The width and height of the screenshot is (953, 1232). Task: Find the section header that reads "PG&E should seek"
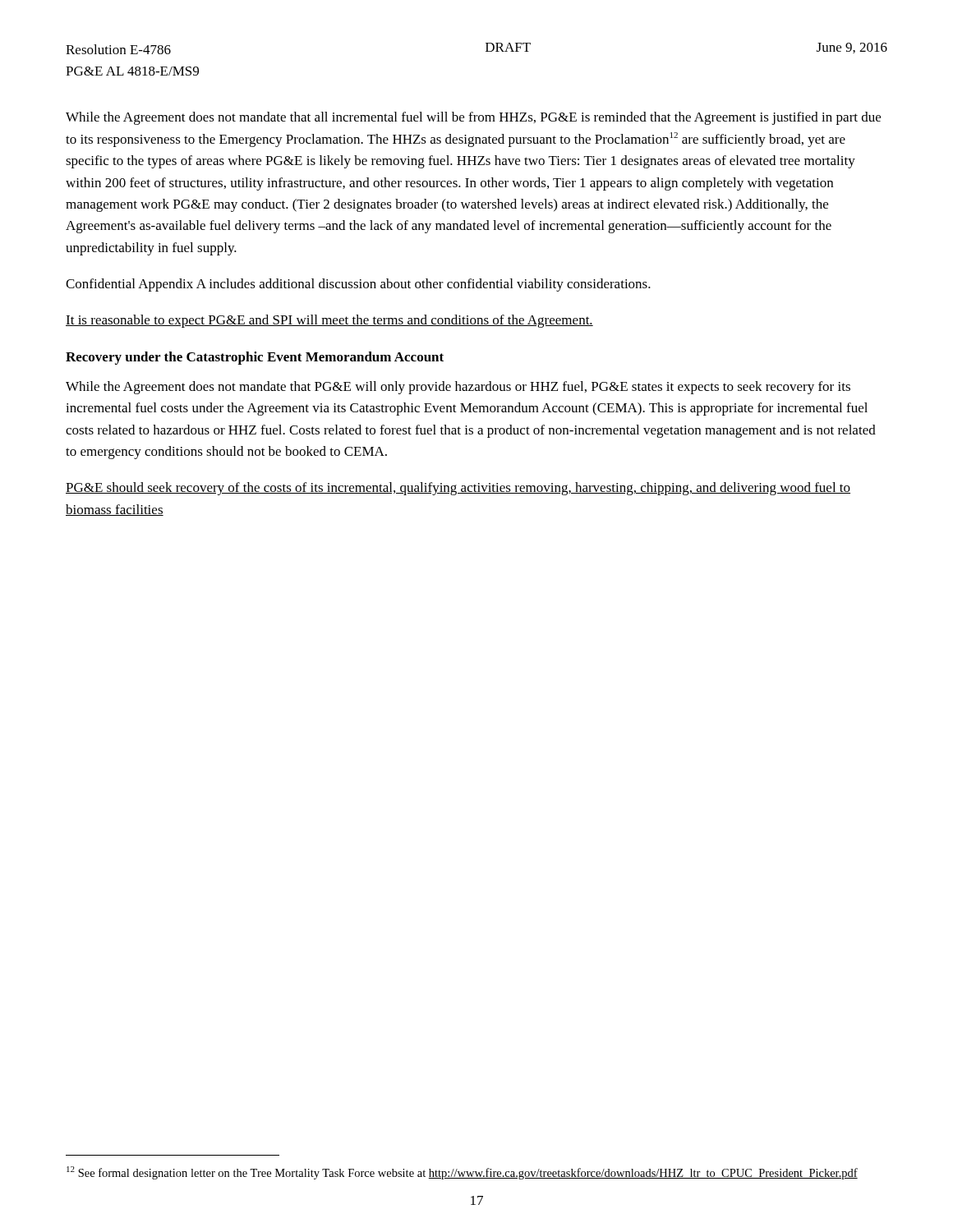point(476,499)
